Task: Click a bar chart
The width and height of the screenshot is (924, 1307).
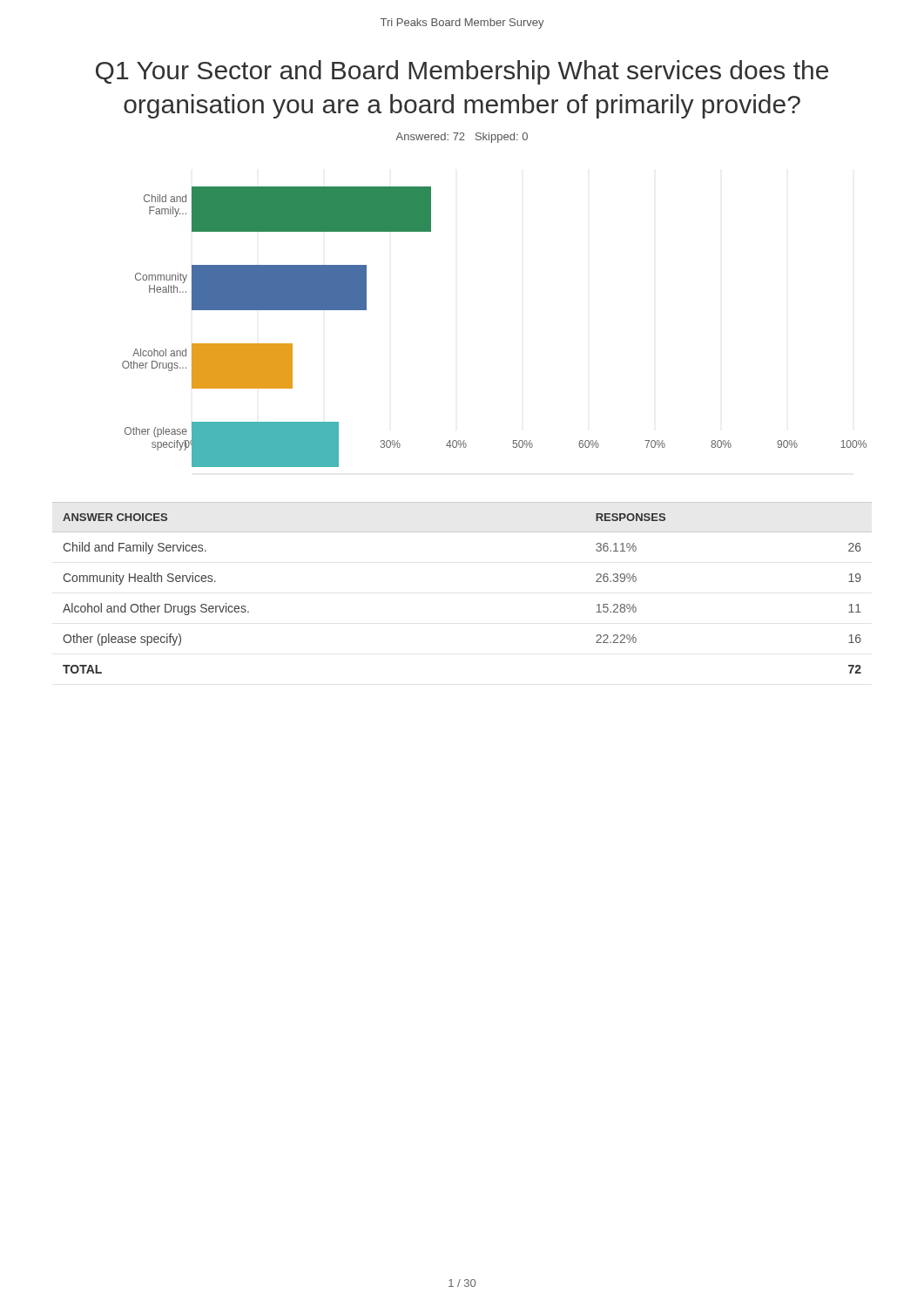Action: tap(462, 319)
